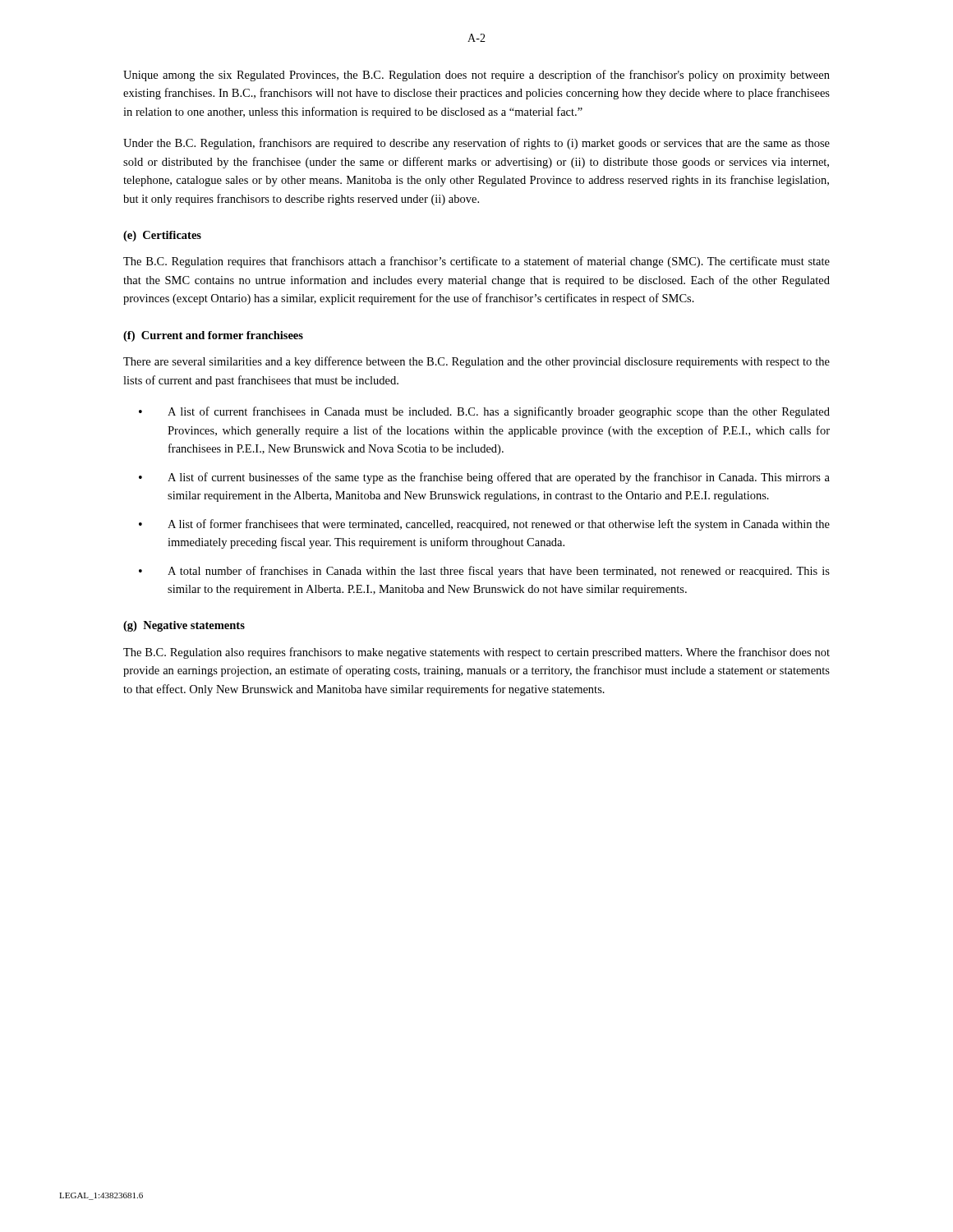Navigate to the passage starting "(f) Current and former franchisees"
Viewport: 953px width, 1232px height.
pos(213,335)
